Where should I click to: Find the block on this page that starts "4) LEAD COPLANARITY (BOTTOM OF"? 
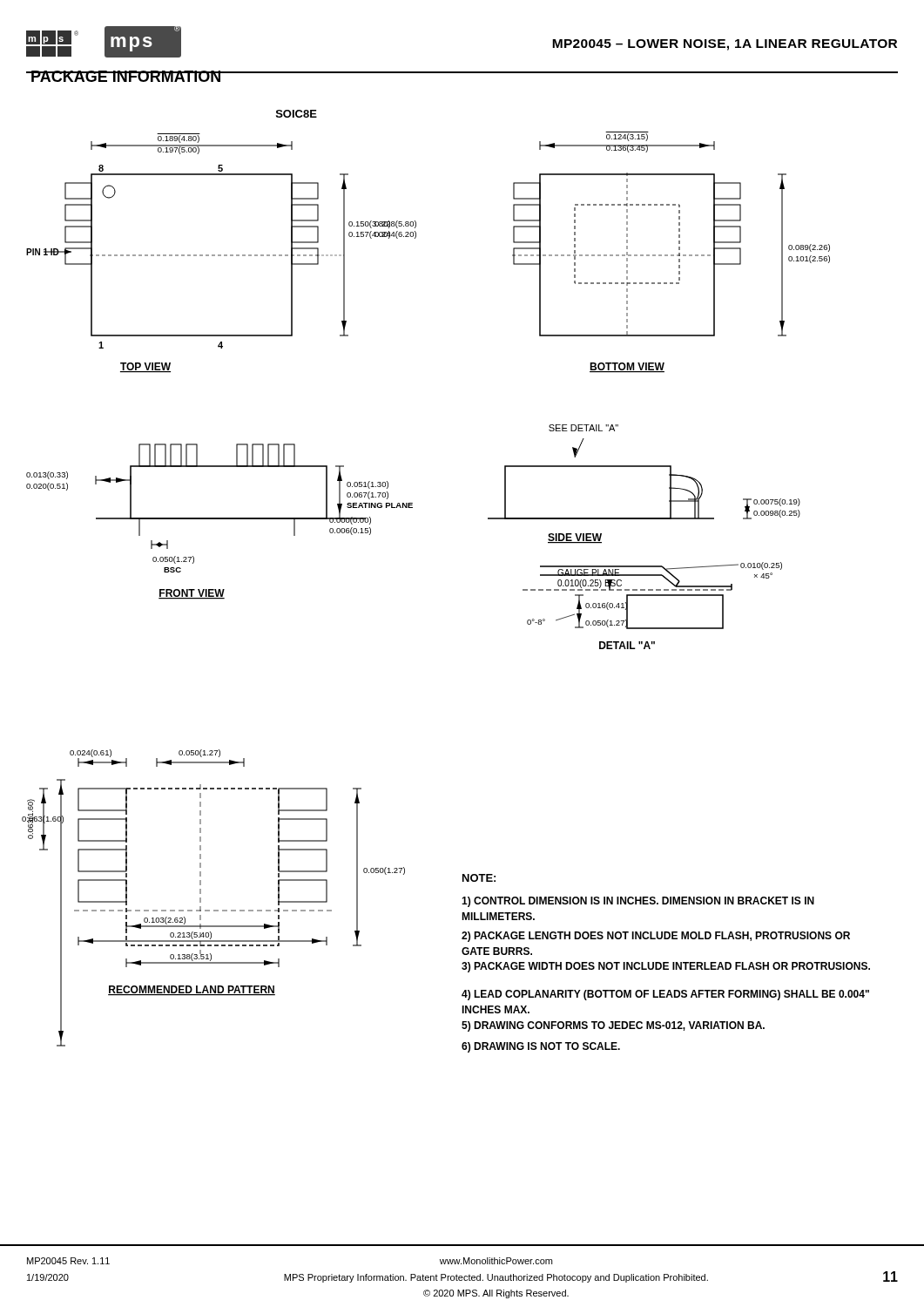click(x=666, y=1002)
